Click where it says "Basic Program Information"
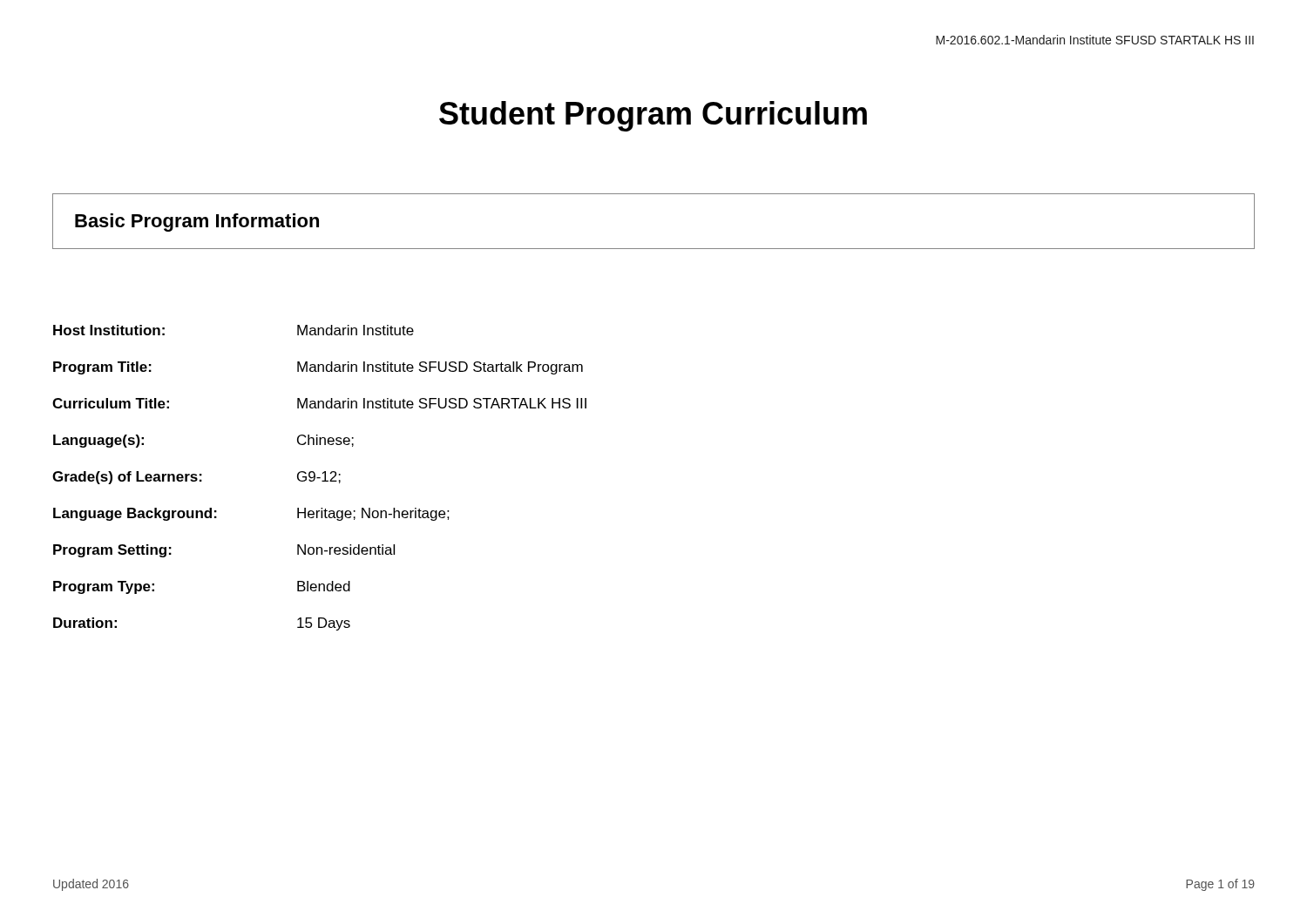 point(197,221)
